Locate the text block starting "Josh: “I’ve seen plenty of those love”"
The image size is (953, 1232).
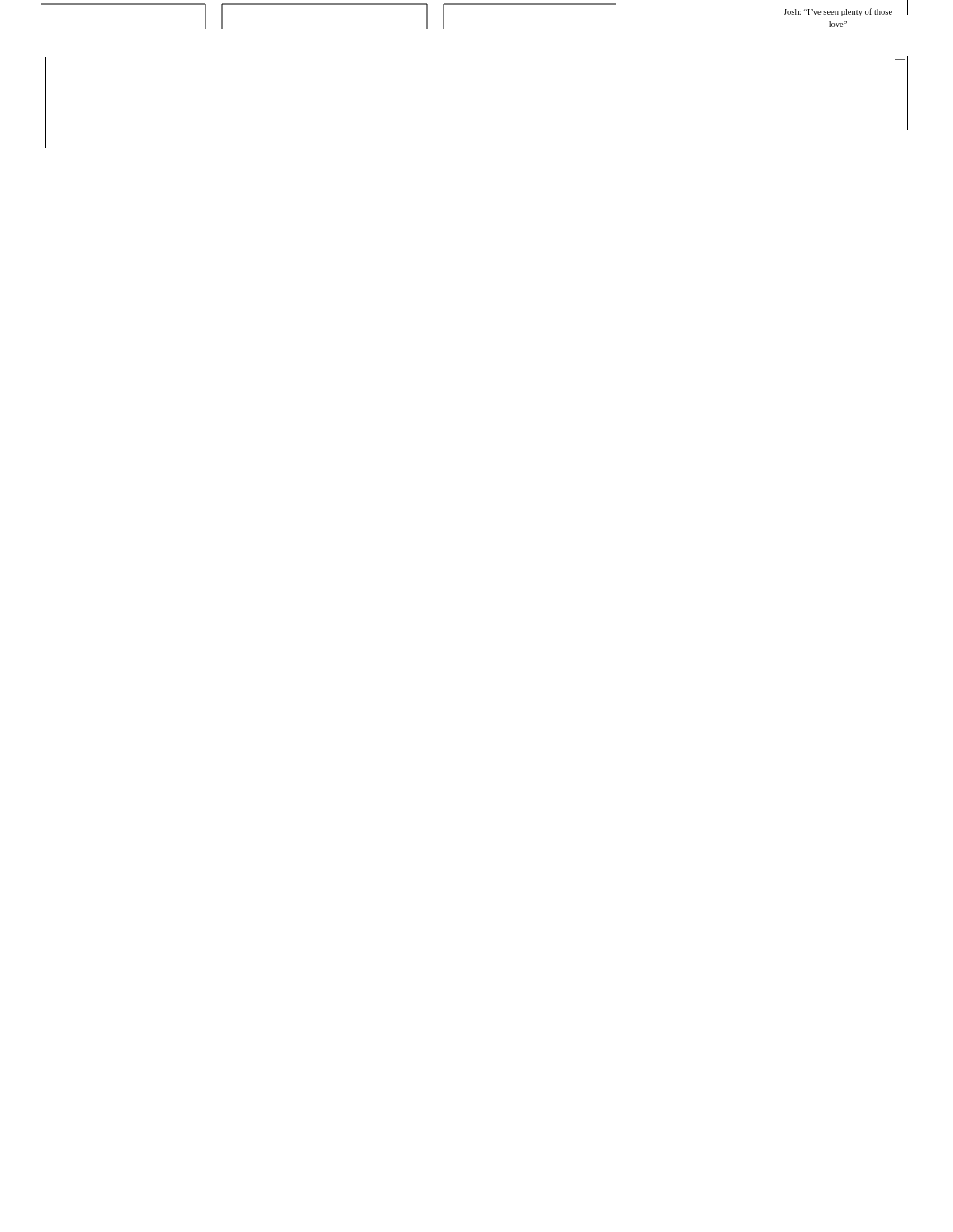(838, 18)
